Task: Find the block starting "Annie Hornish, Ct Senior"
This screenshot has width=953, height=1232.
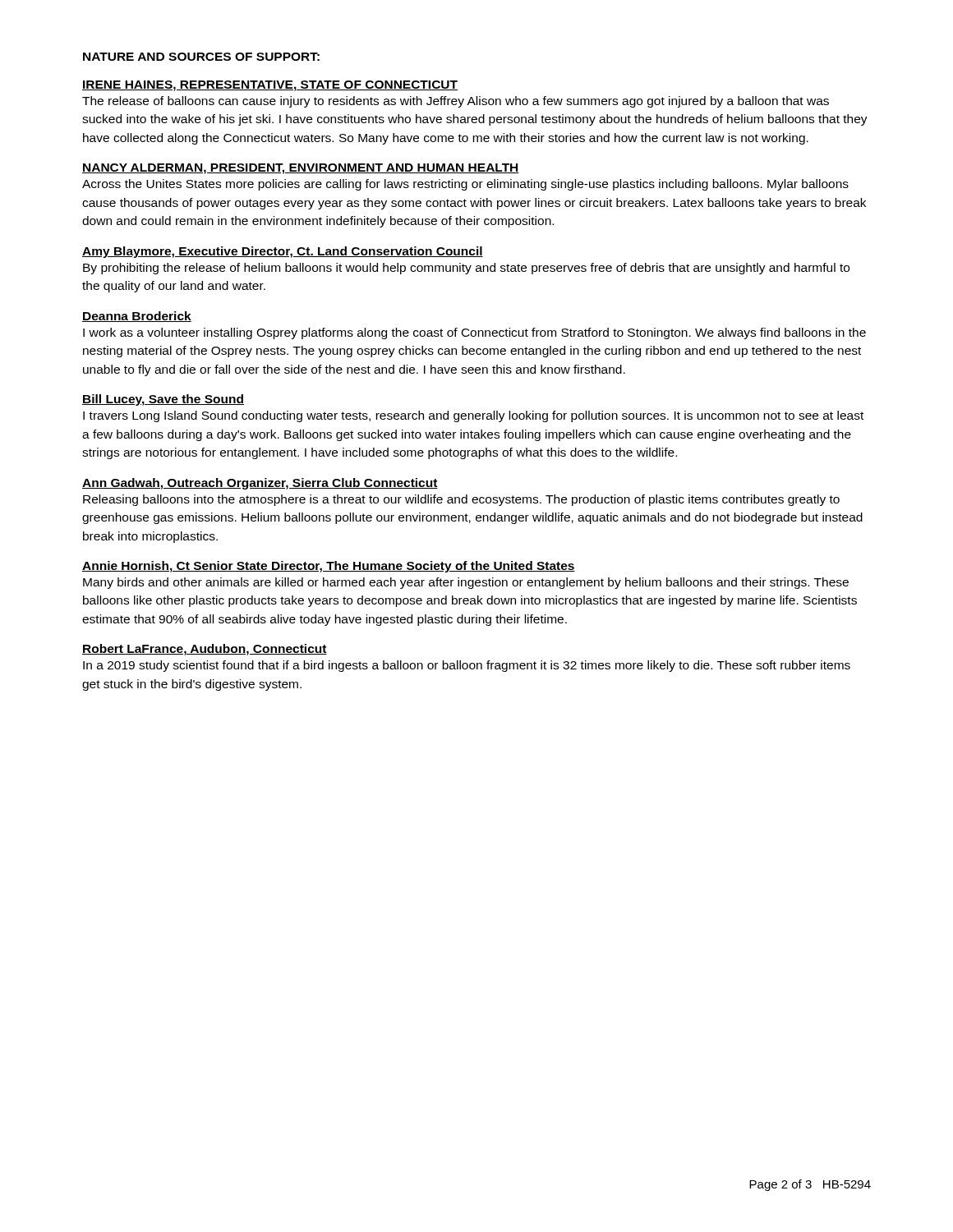Action: [328, 565]
